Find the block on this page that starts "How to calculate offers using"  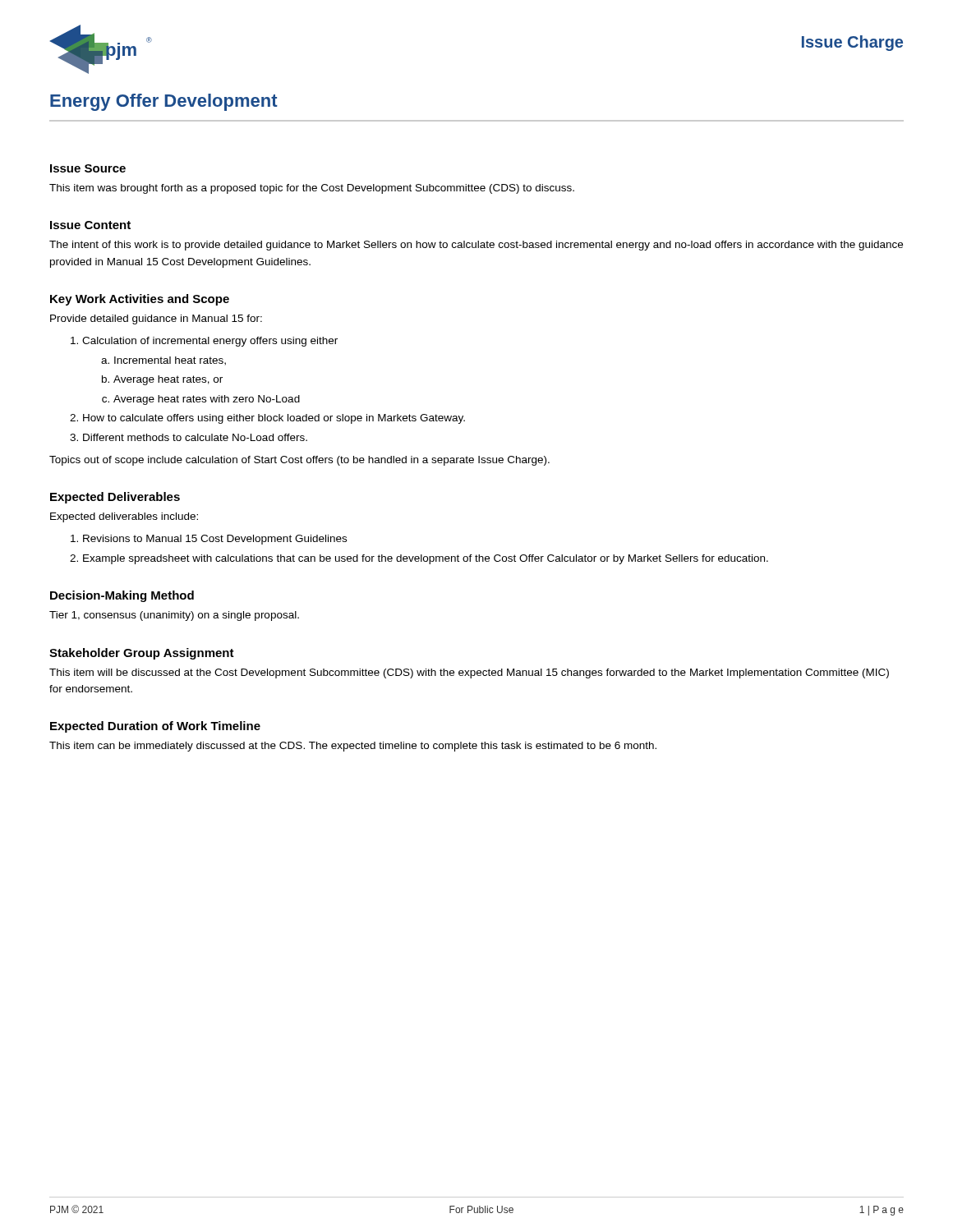[x=274, y=418]
